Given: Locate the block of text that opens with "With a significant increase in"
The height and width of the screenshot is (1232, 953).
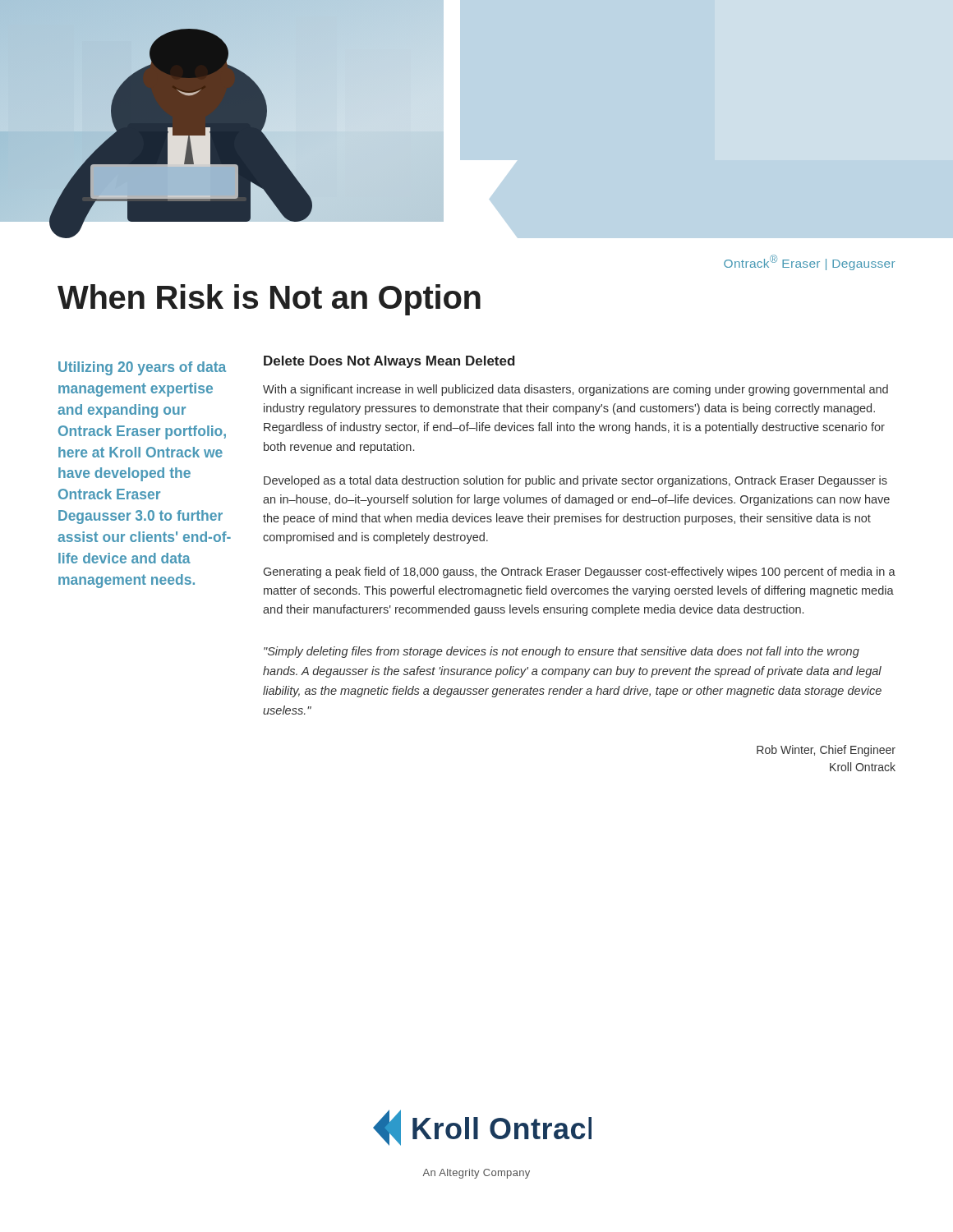Looking at the screenshot, I should (576, 418).
